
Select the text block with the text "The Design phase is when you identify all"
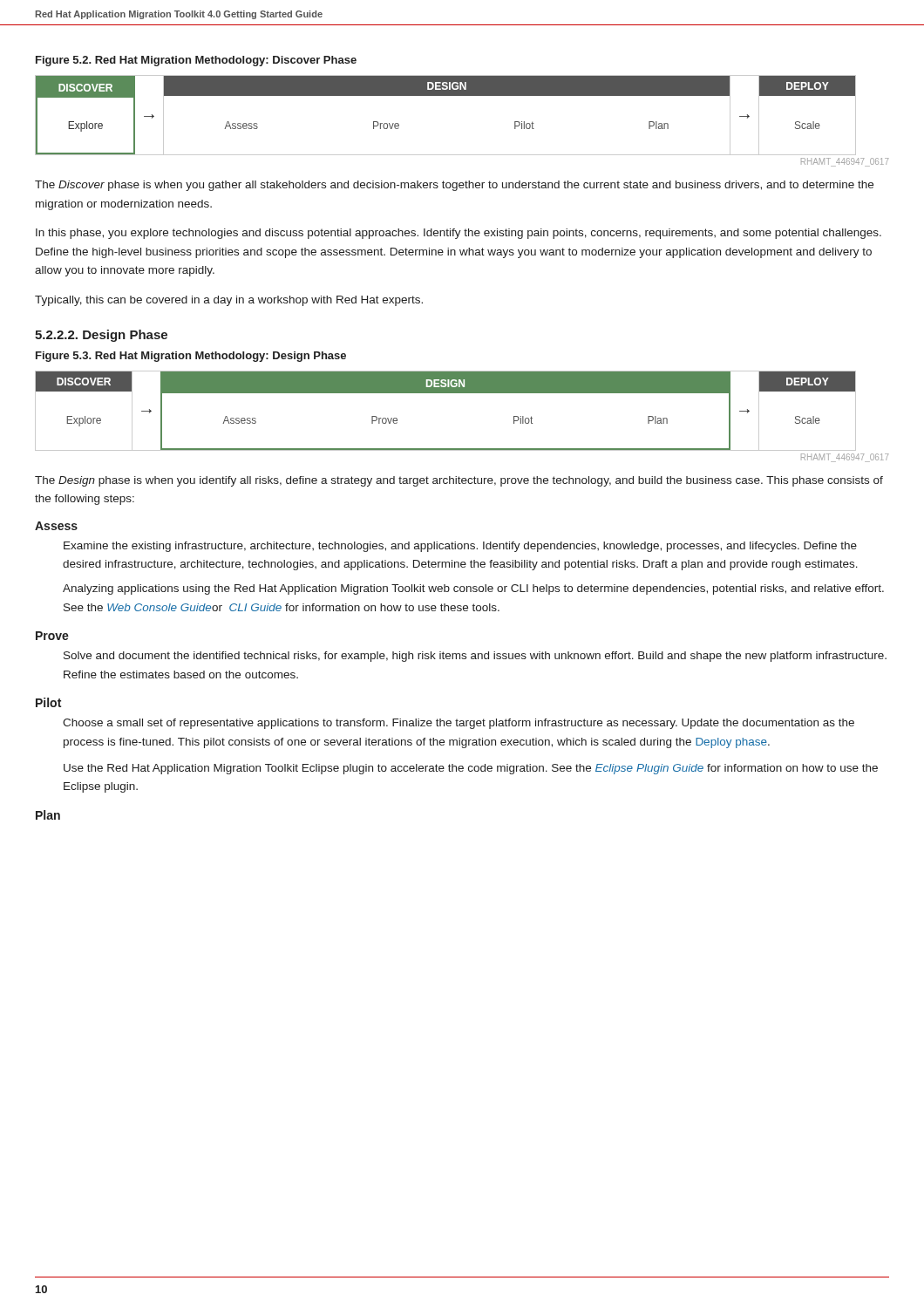point(459,489)
